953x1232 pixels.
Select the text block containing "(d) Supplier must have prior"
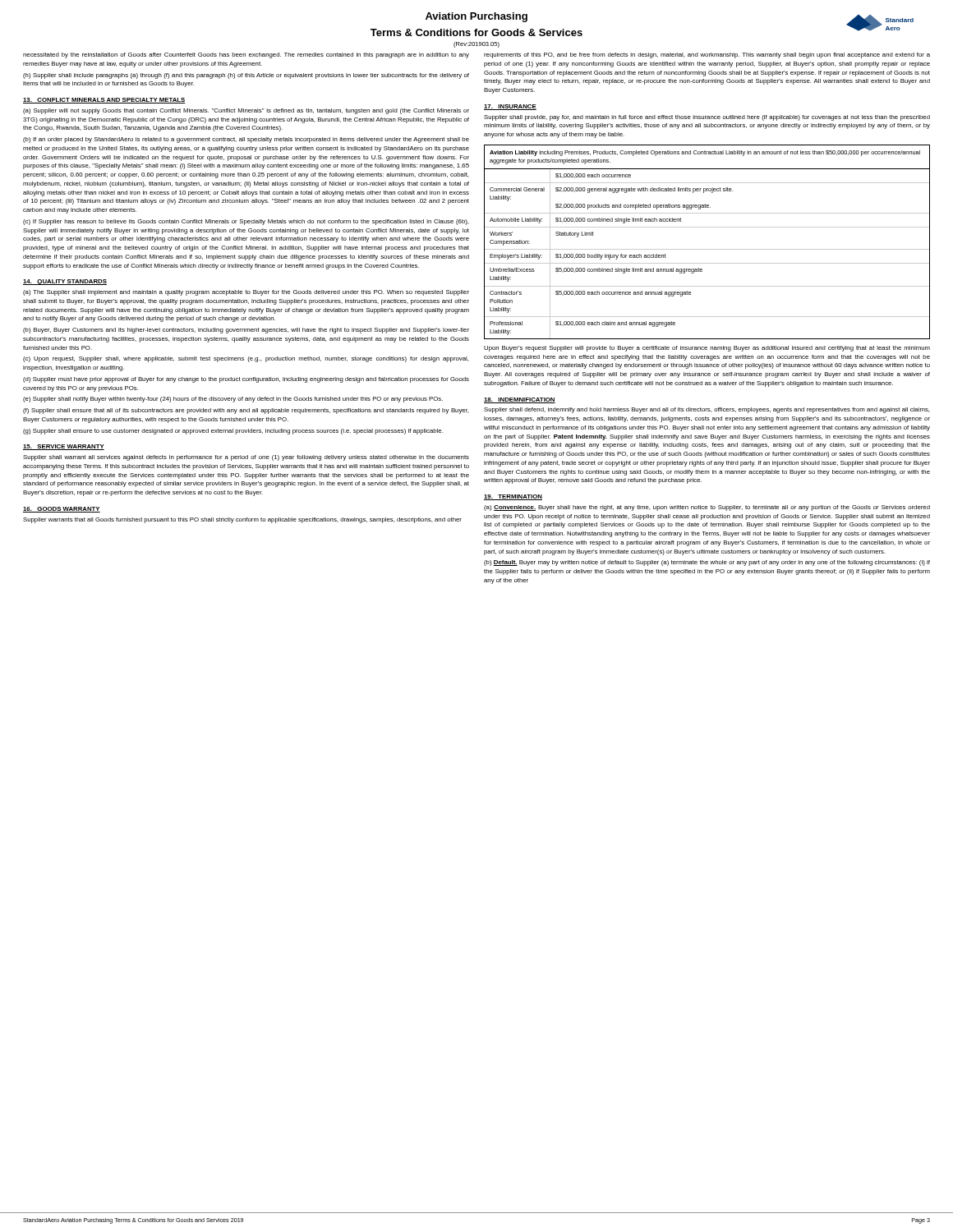point(246,384)
